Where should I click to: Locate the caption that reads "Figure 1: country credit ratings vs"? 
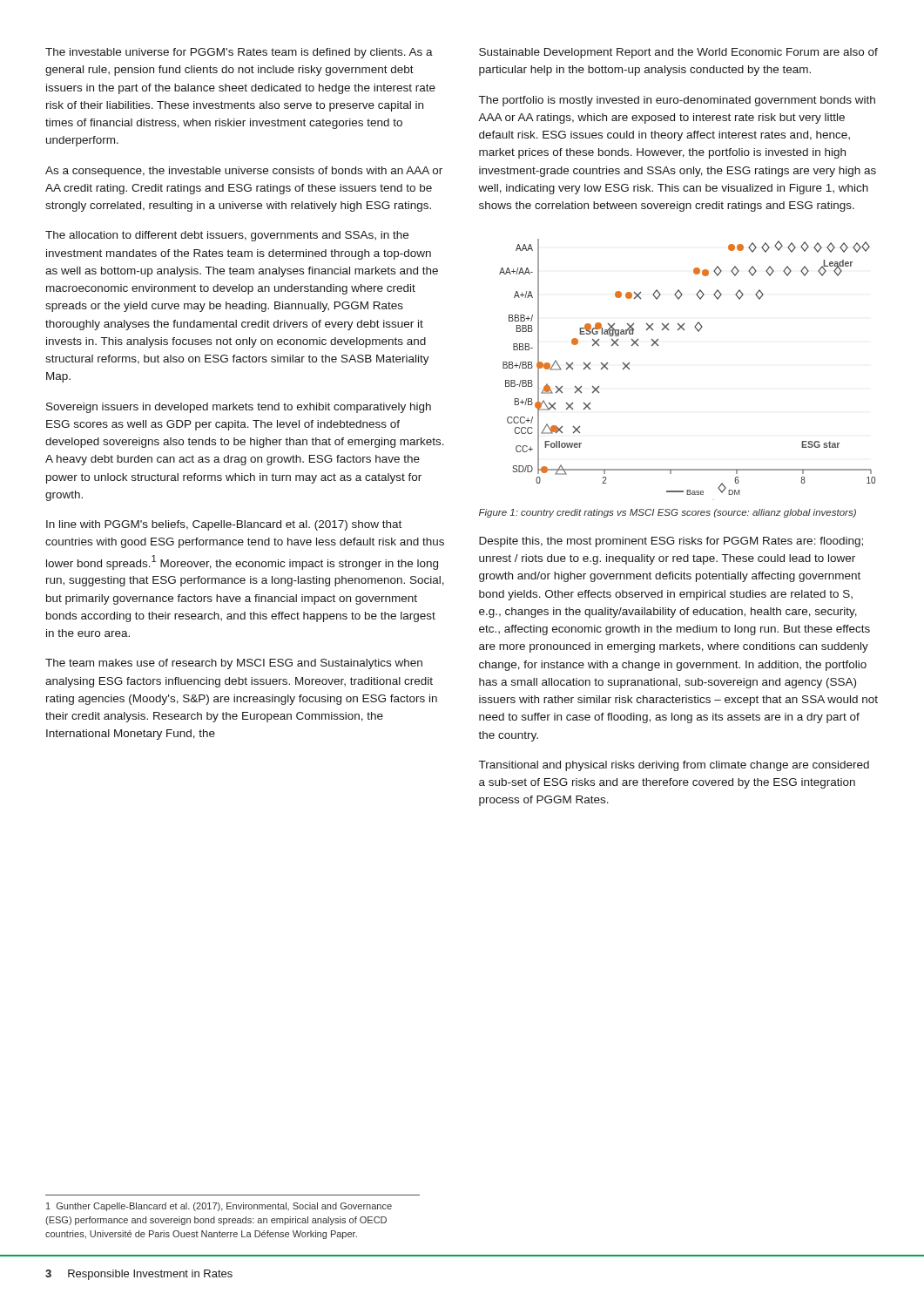(667, 513)
